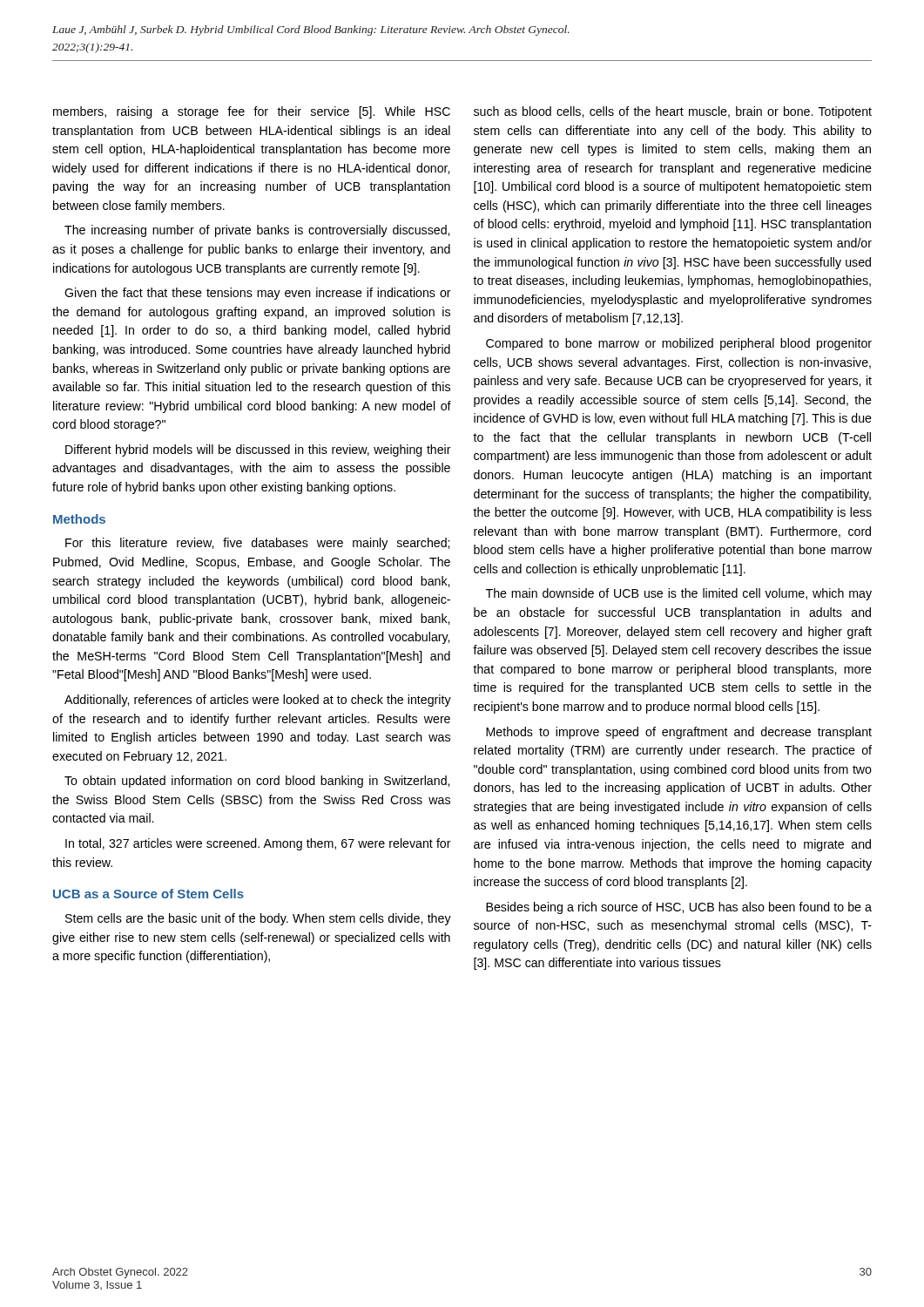Locate the block of text that opens with "In total, 327 articles were"

(251, 854)
